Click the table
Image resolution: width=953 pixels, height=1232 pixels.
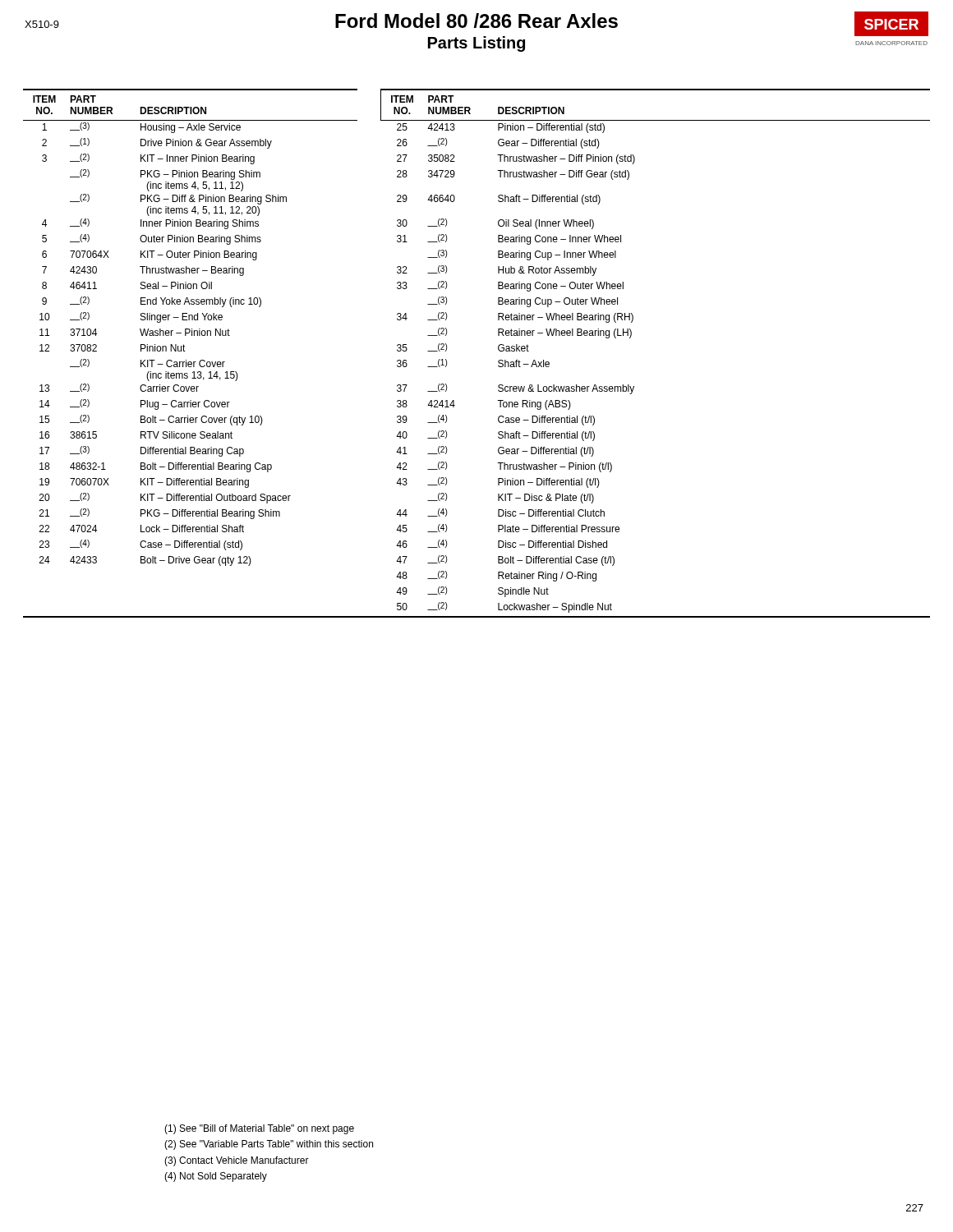click(x=476, y=353)
